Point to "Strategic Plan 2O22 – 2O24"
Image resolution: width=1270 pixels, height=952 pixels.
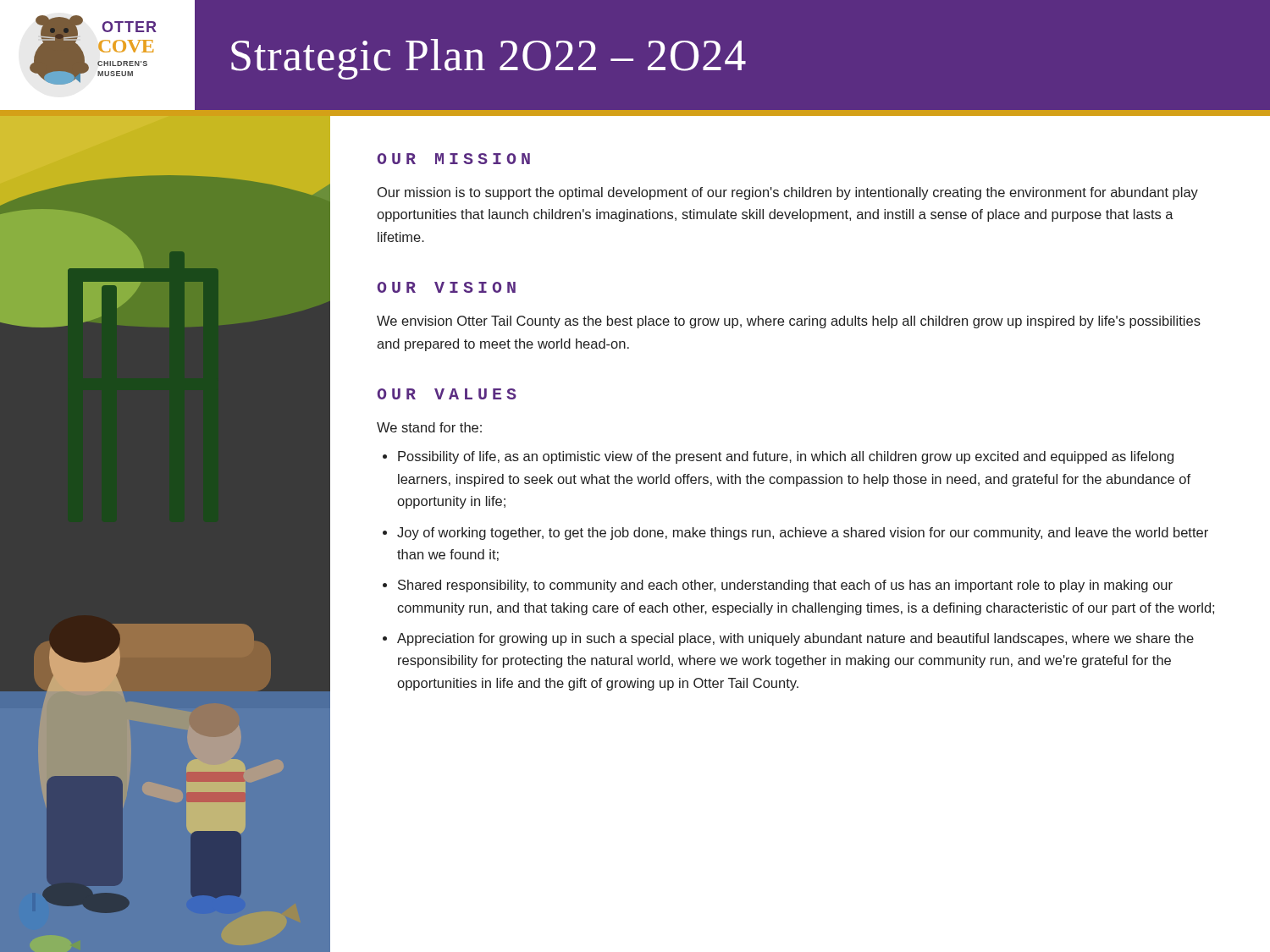pos(488,55)
